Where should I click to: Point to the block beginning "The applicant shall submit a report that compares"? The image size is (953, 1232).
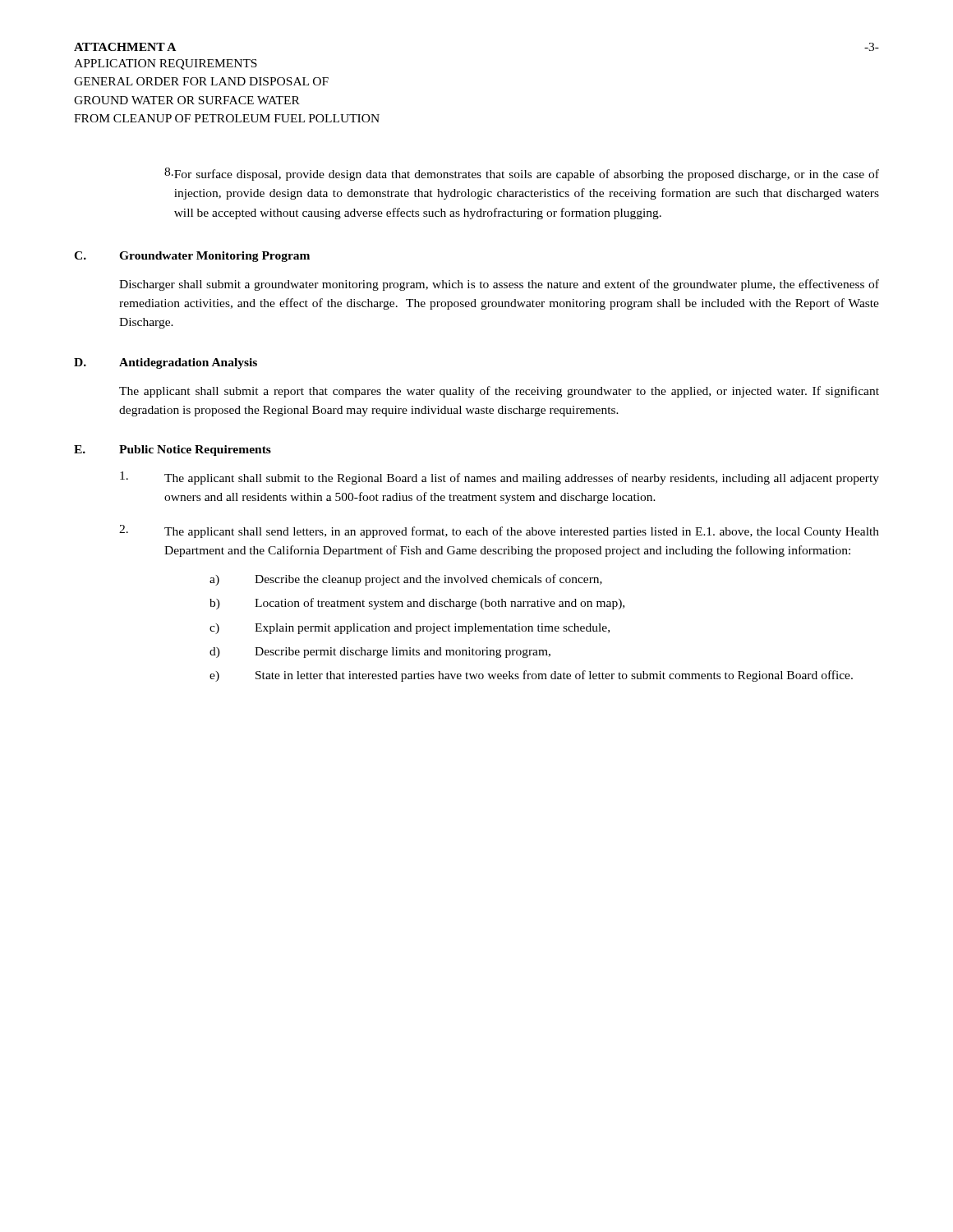pos(499,400)
